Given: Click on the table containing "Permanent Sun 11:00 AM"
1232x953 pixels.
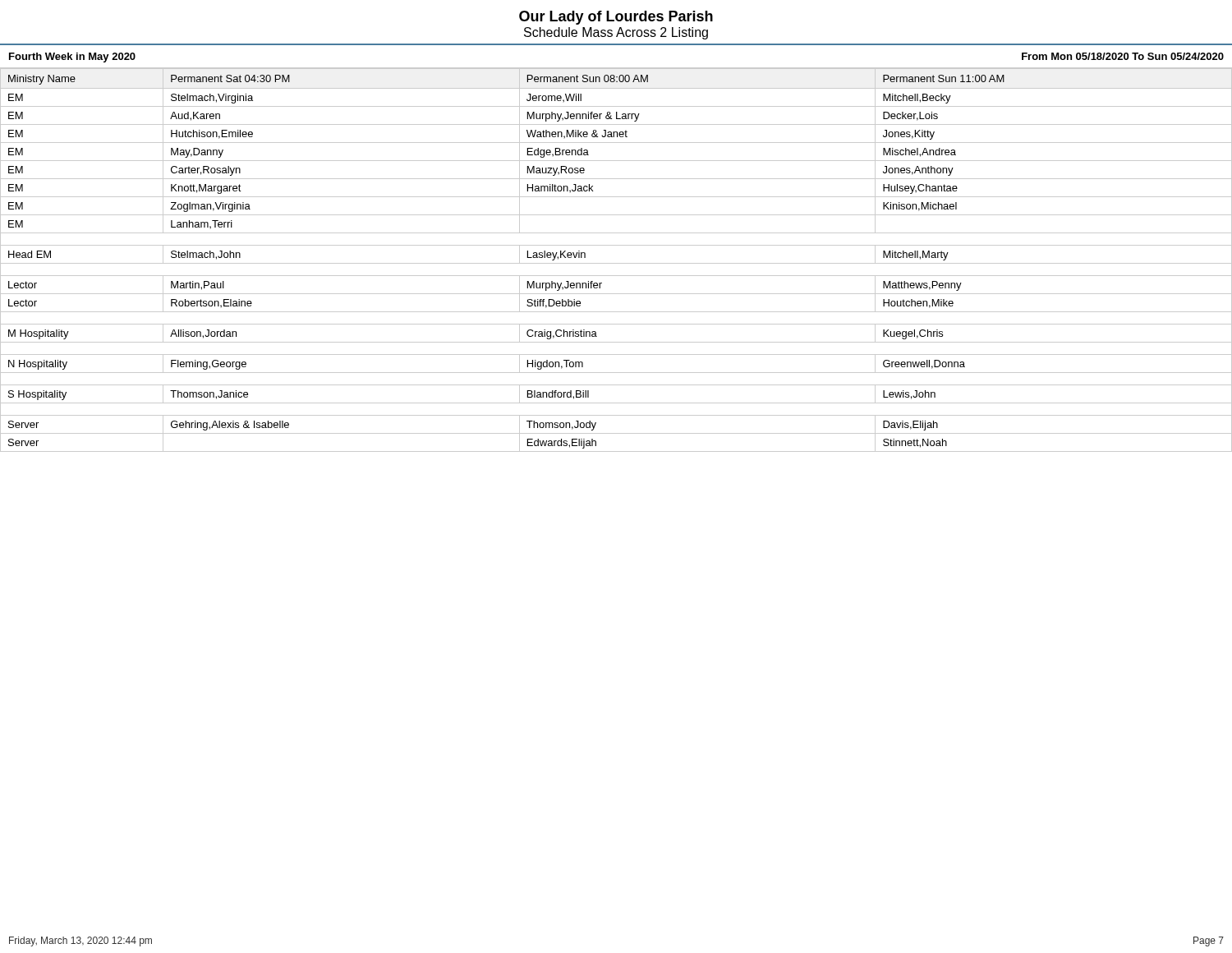Looking at the screenshot, I should click(x=616, y=248).
